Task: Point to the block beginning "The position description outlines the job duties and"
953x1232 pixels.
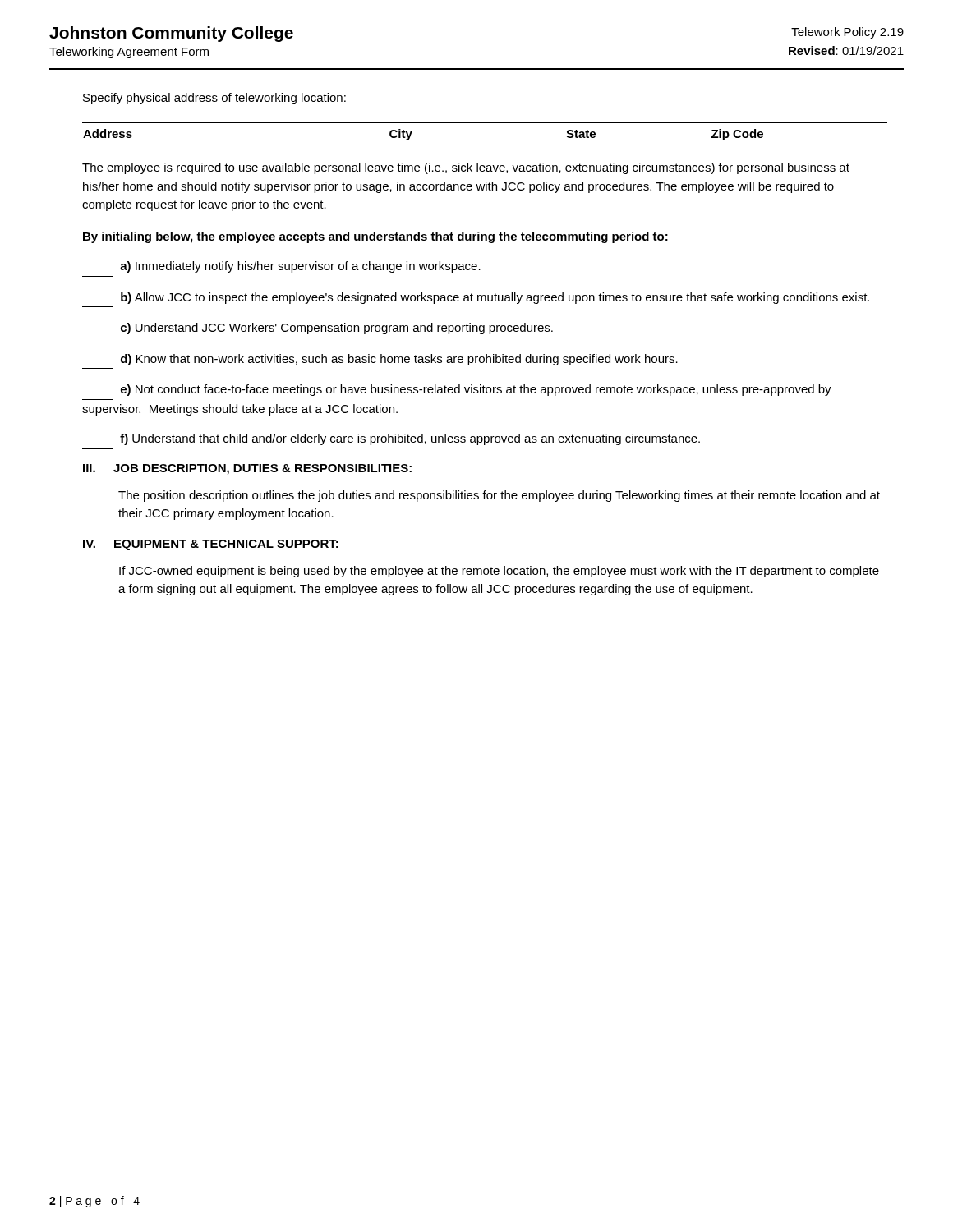Action: point(499,504)
